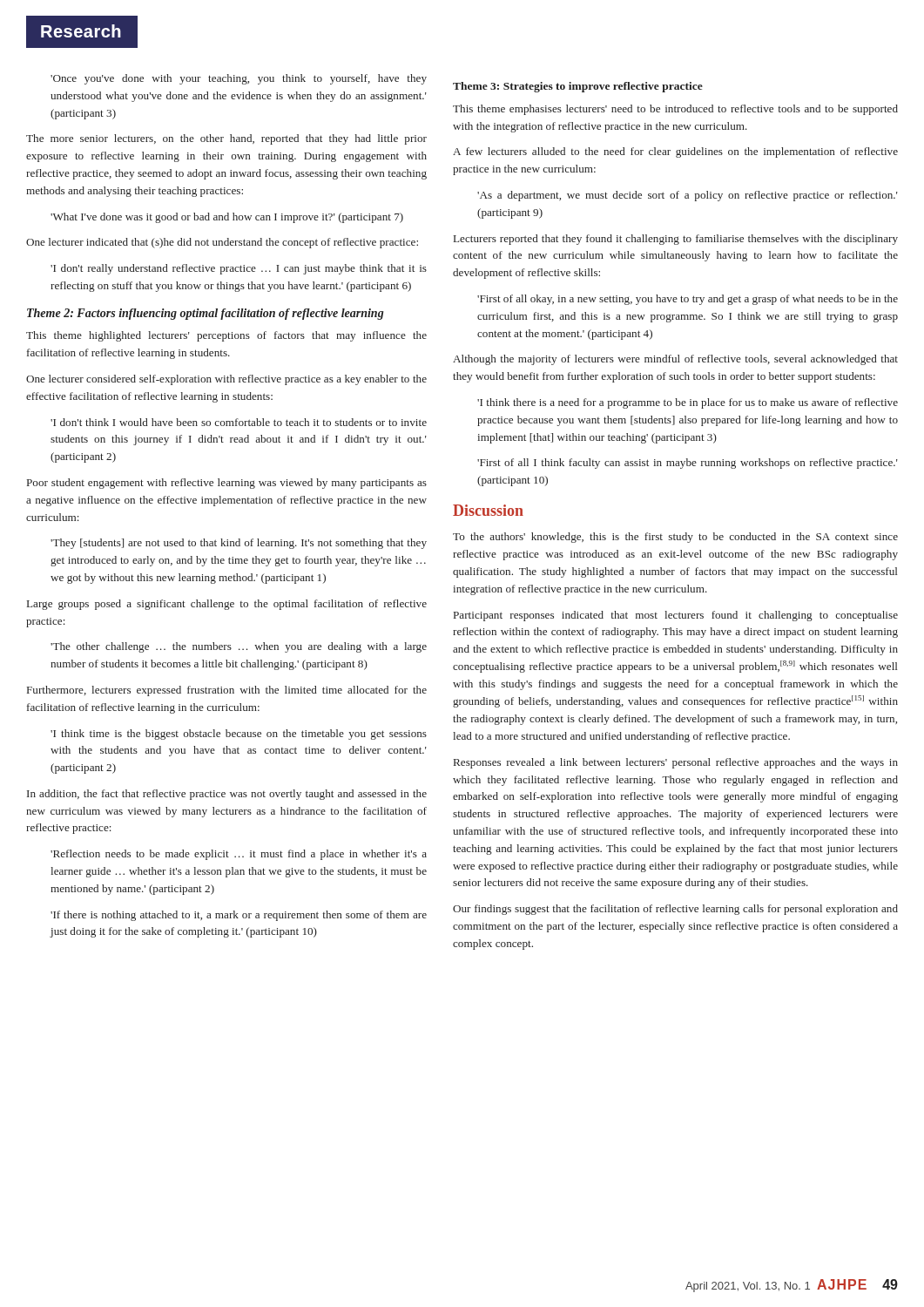Where is the passage that starts "'As a department, we must decide"?
The image size is (924, 1307).
(688, 204)
